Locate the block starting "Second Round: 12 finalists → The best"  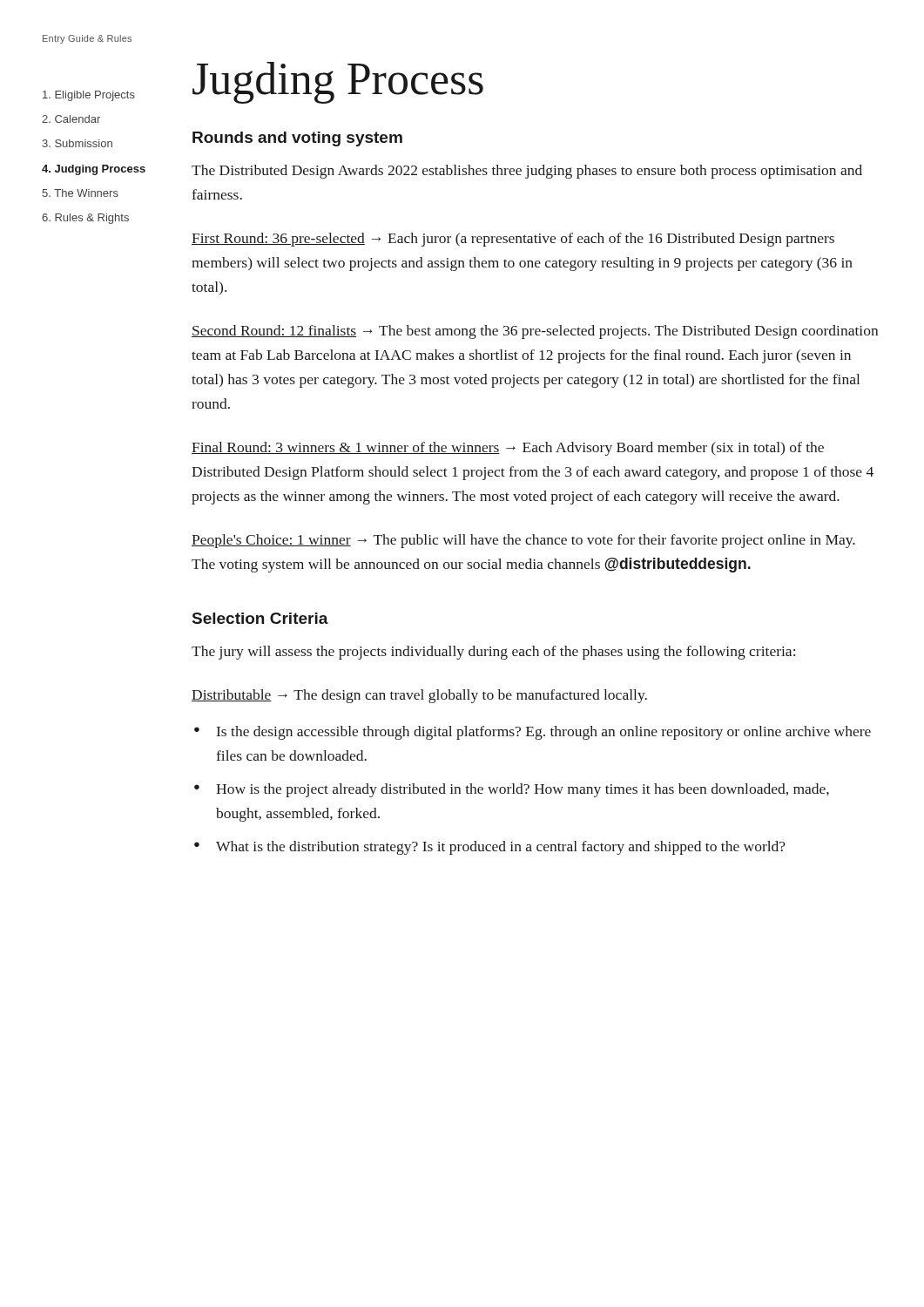(536, 367)
